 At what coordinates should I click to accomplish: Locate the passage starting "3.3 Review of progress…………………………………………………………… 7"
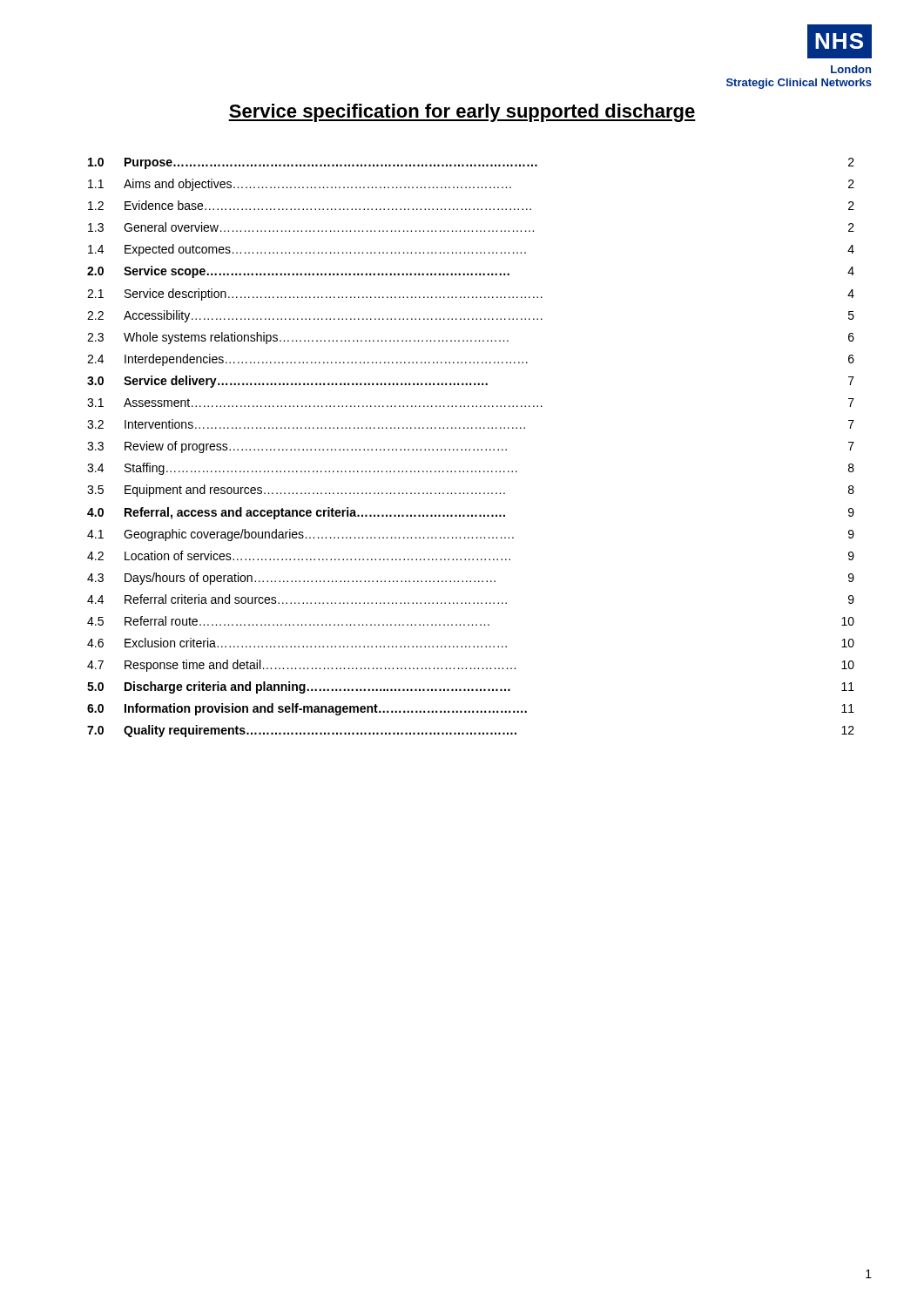coord(471,447)
